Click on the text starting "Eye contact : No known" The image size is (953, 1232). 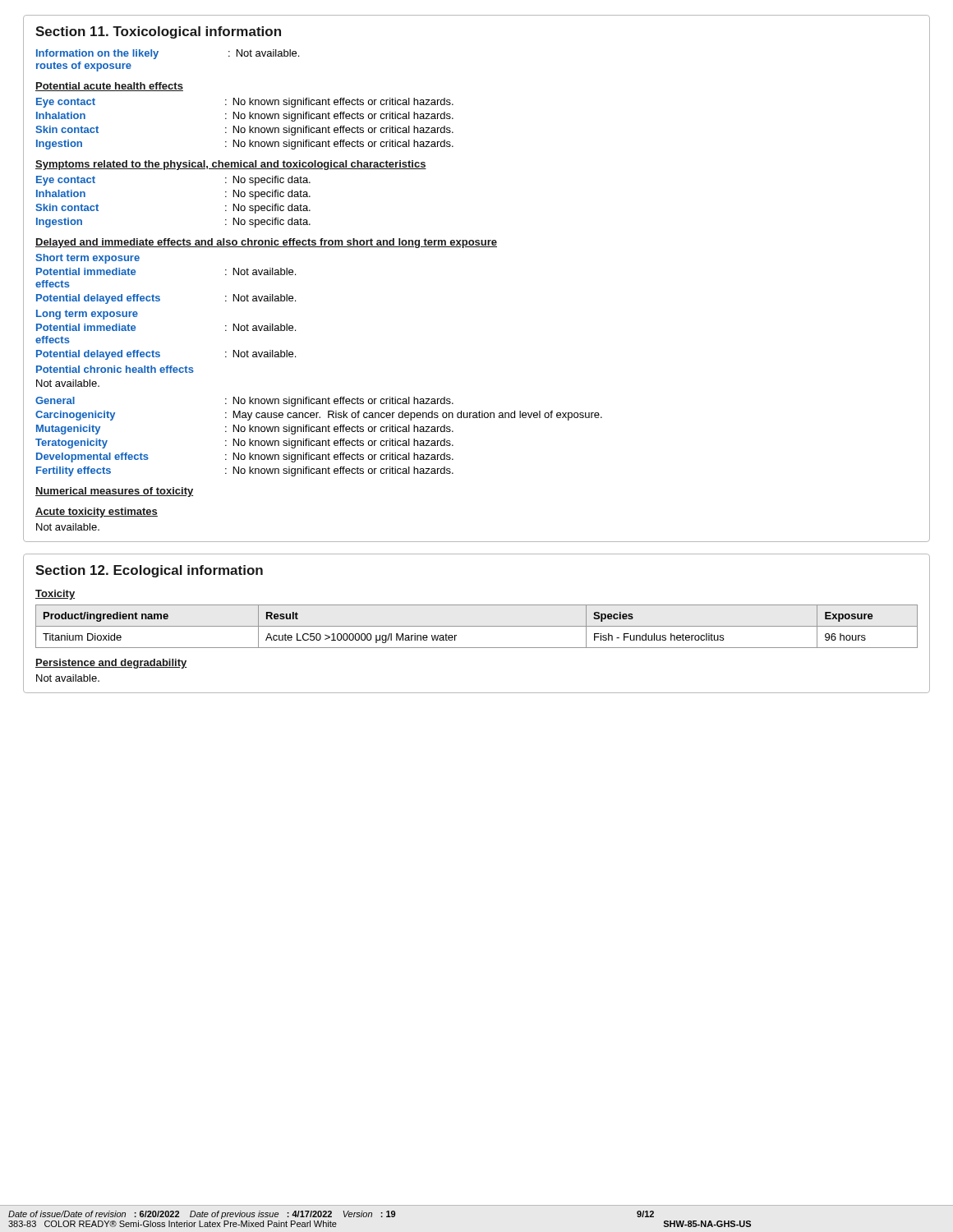click(x=245, y=101)
